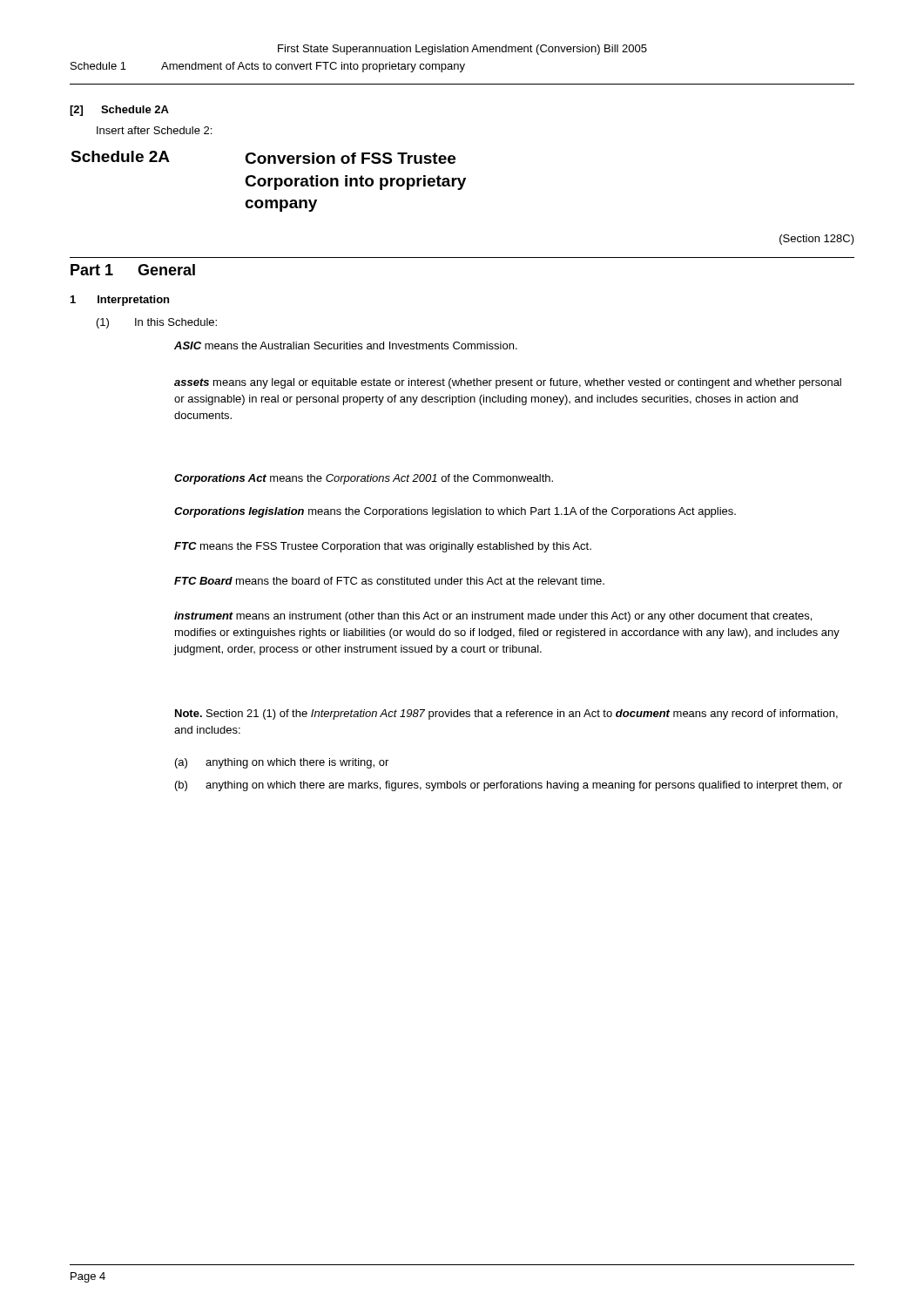Navigate to the passage starting "(Section 128C)"

(x=817, y=238)
